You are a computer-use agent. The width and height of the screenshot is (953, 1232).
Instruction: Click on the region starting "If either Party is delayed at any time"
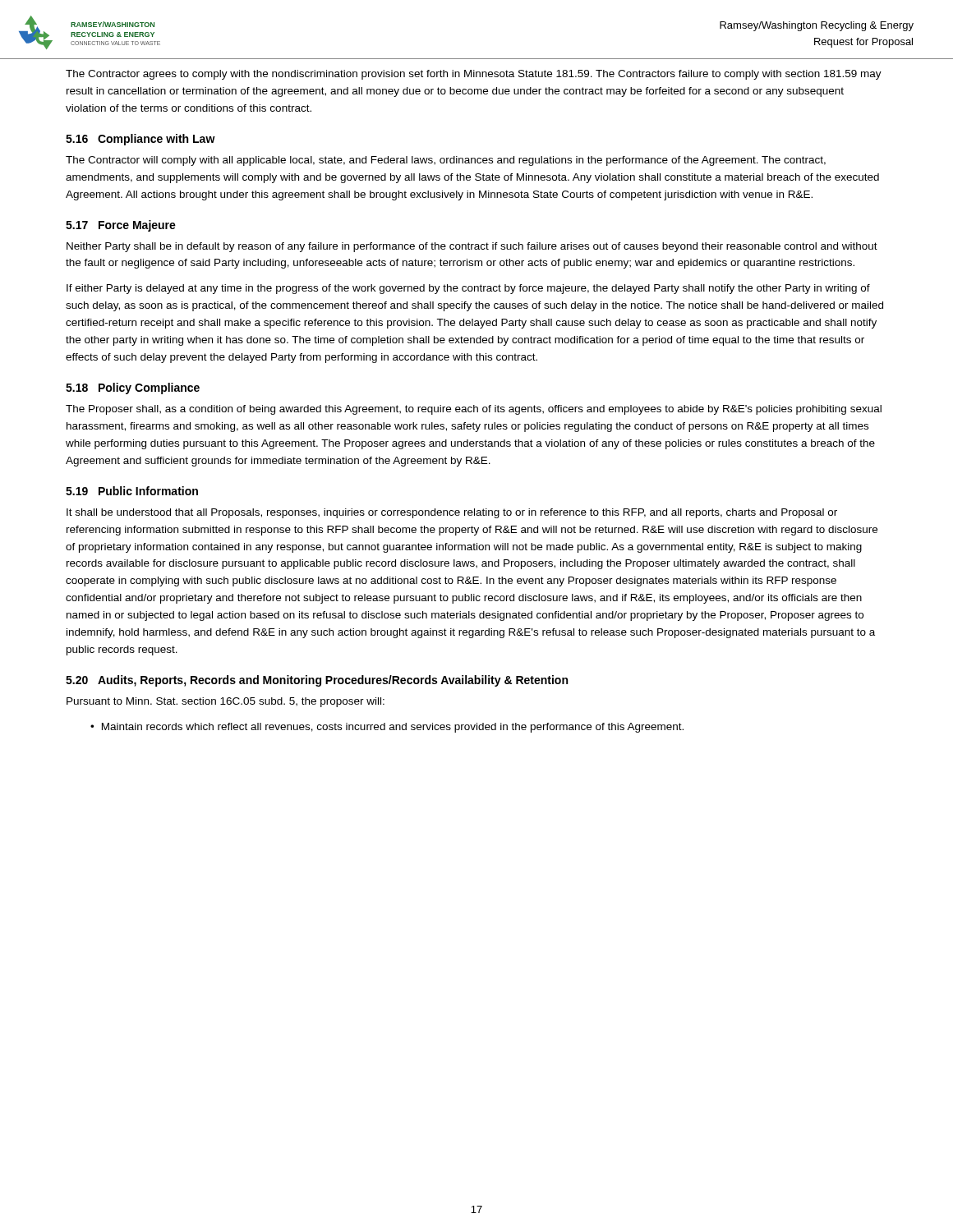tap(475, 323)
